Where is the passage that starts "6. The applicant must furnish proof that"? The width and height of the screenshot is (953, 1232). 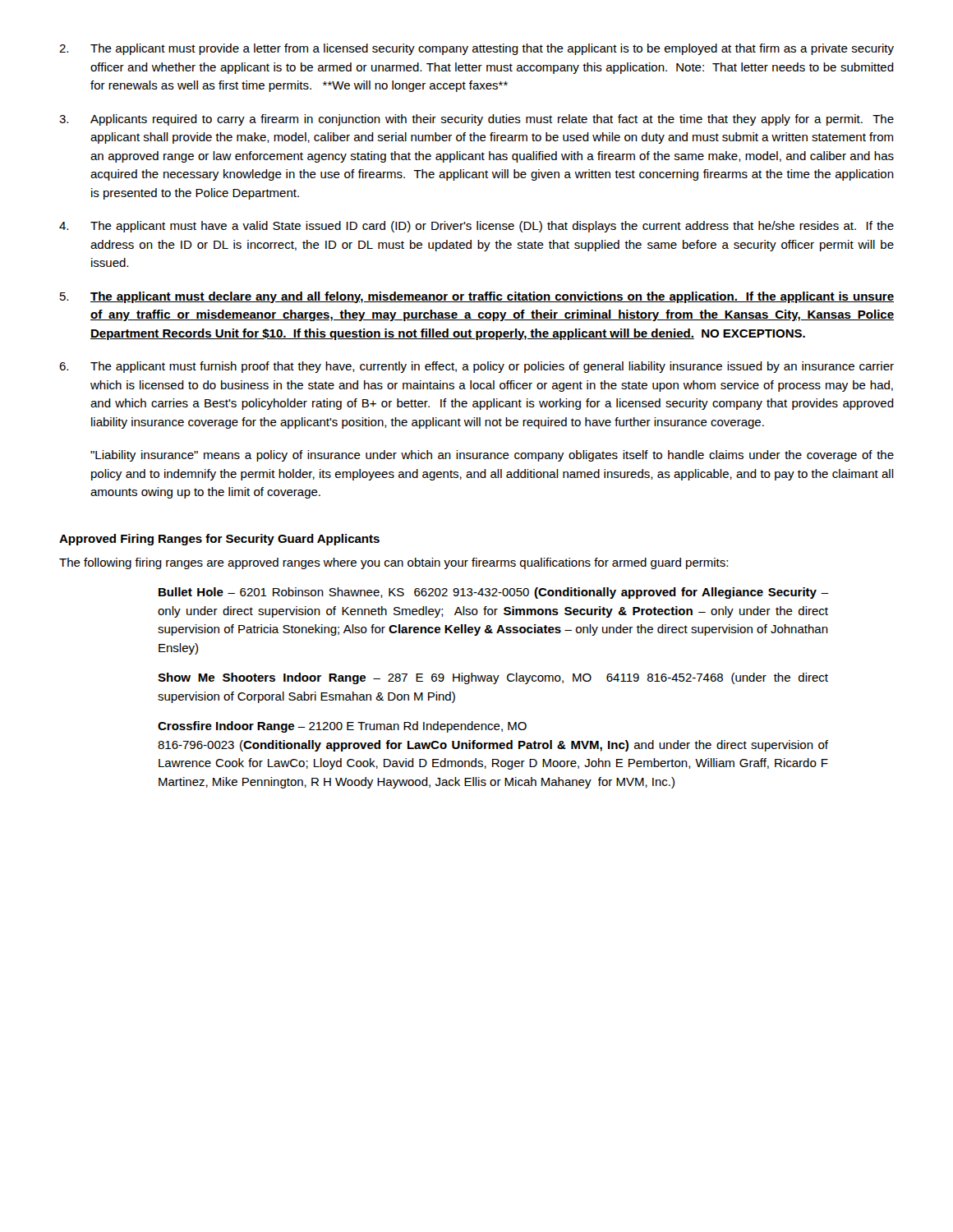coord(476,394)
